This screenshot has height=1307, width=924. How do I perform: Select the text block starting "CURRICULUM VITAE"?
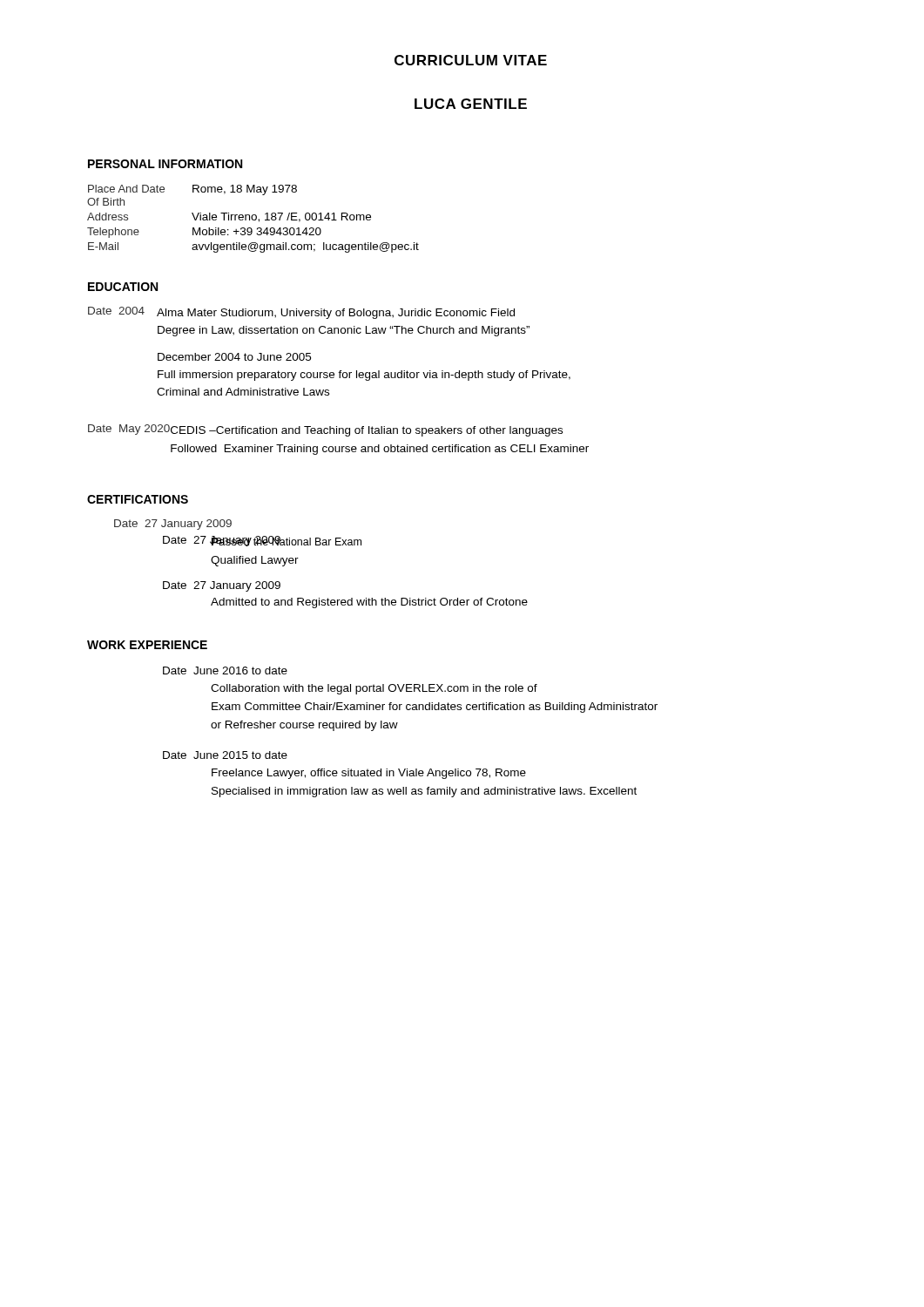click(x=471, y=61)
